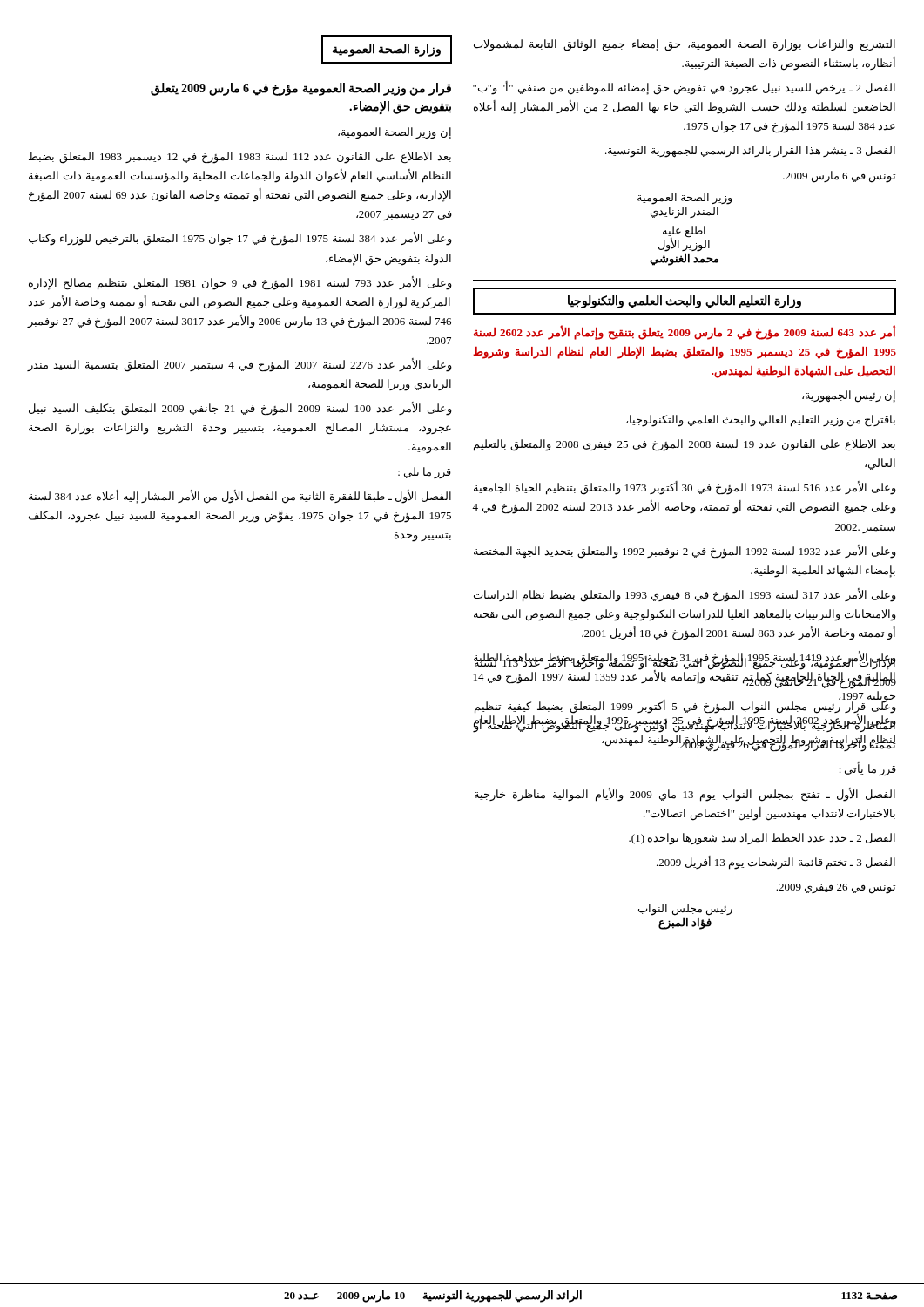Viewport: 924px width, 1307px height.
Task: Point to the block beginning "وعلى الأمر عدد 317 لسنة 1993 المؤرخ في"
Action: point(684,614)
